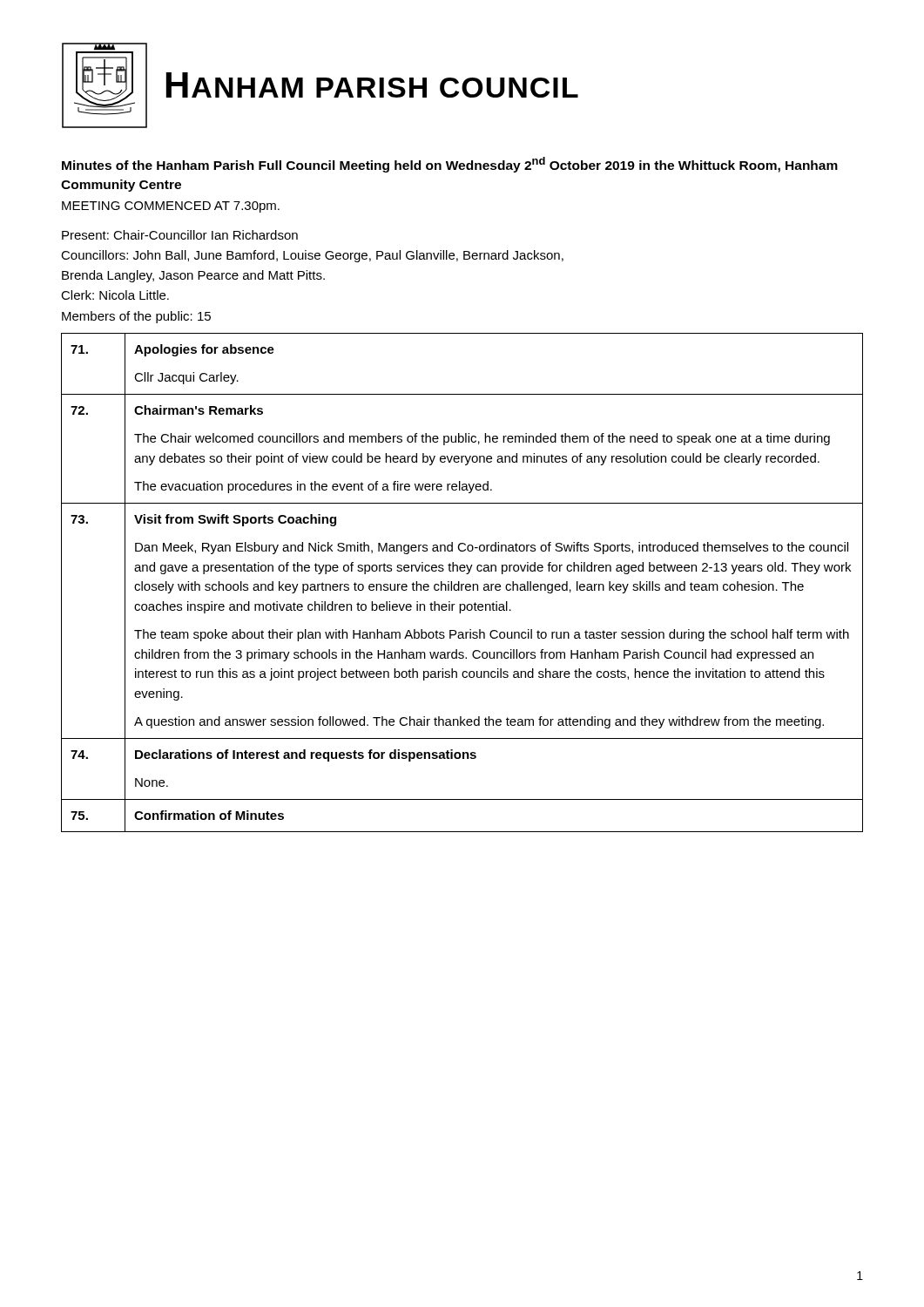Click on the table containing "71."
924x1307 pixels.
[462, 583]
